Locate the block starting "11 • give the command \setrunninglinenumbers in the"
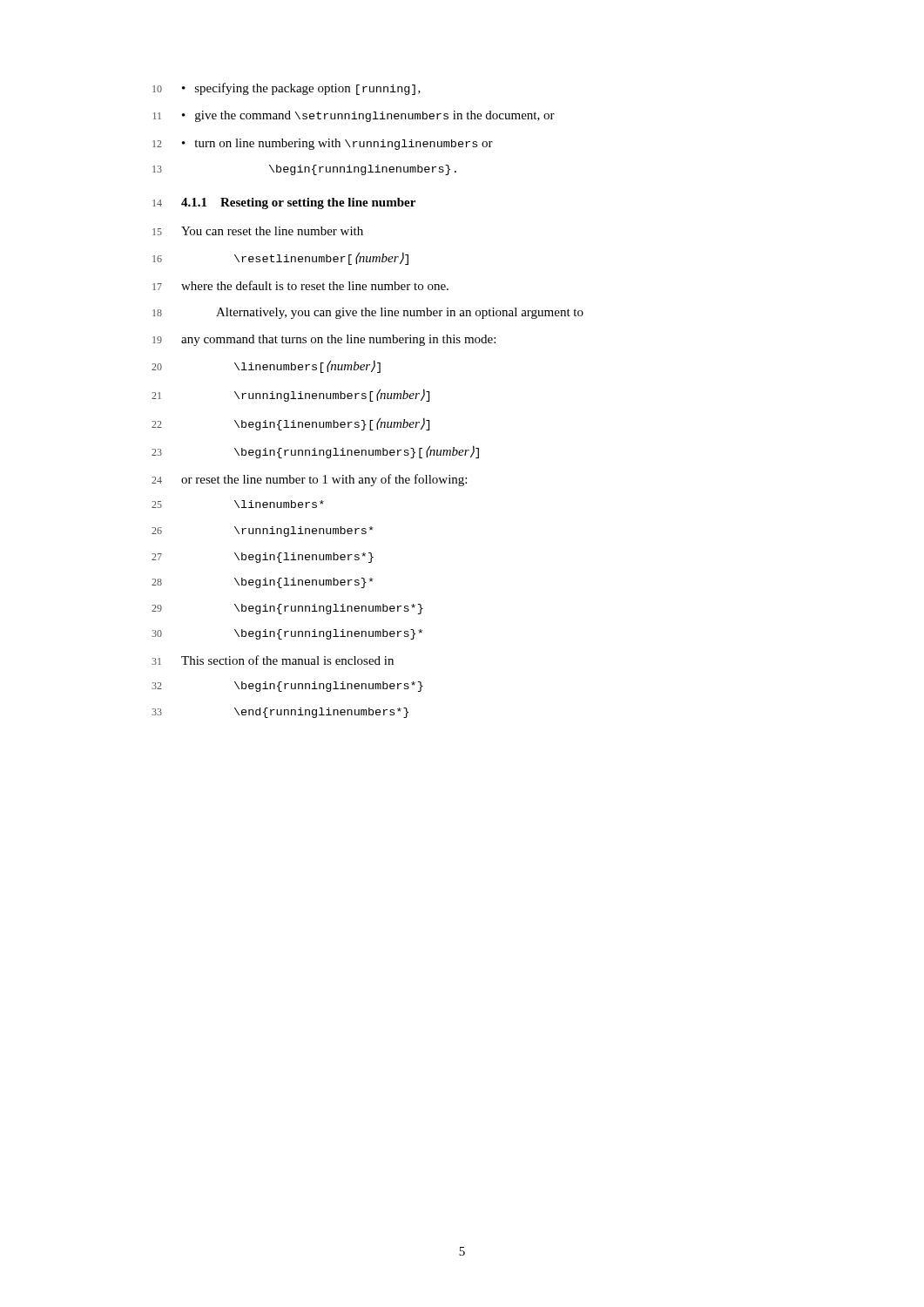 coord(483,116)
